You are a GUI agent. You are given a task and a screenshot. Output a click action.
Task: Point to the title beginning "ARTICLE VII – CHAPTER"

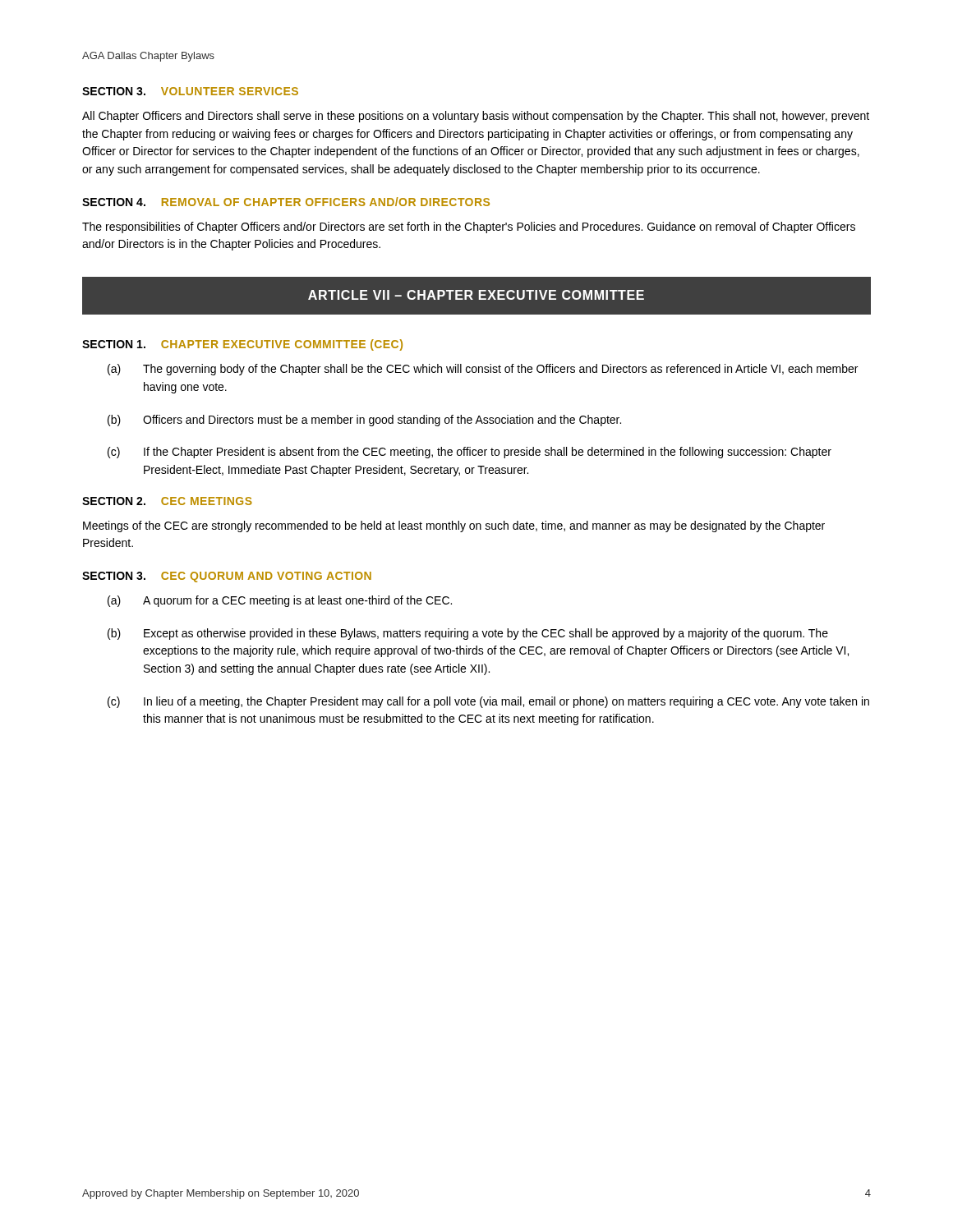click(x=476, y=295)
